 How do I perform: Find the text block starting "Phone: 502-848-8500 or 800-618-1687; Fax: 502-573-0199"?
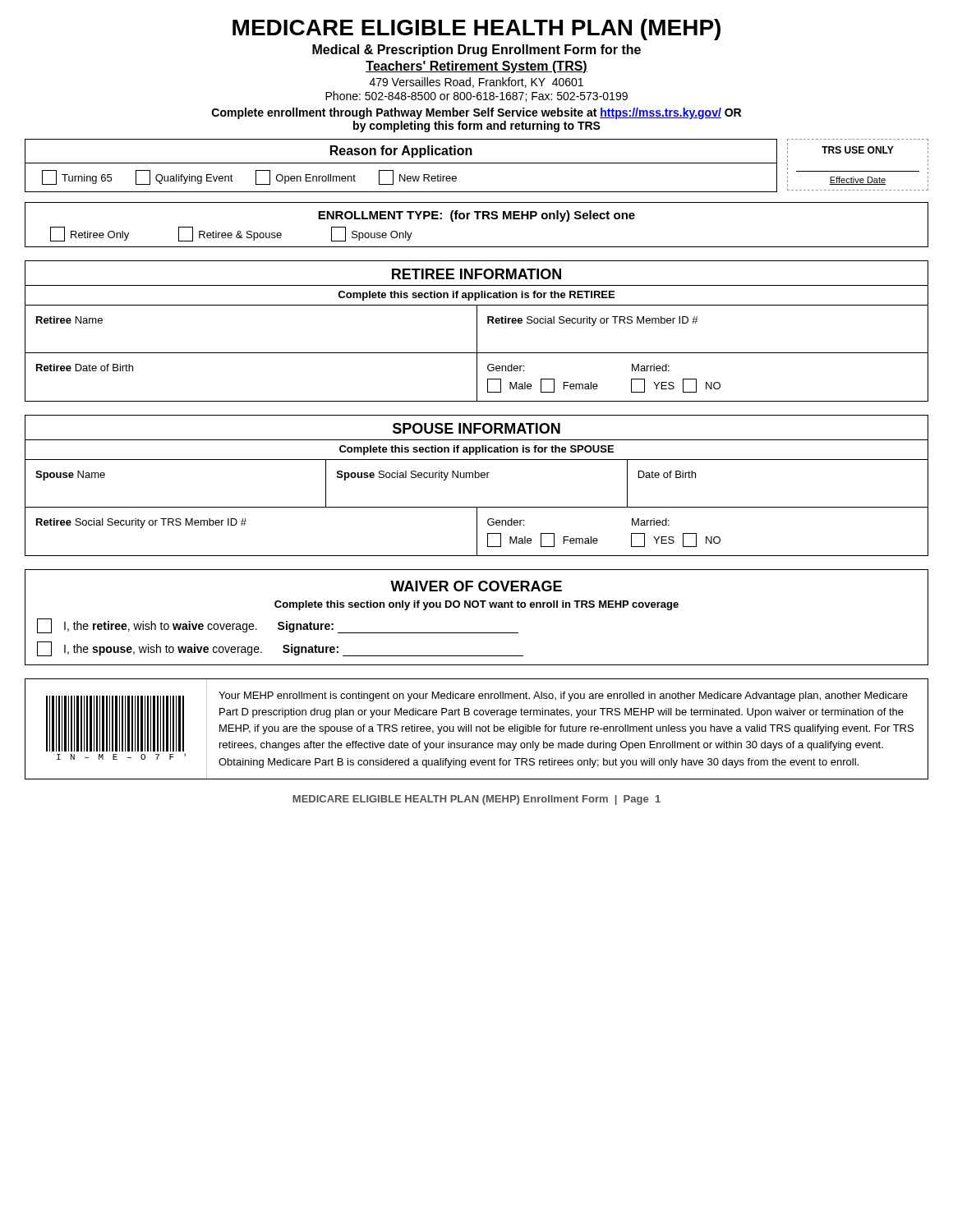(x=476, y=96)
